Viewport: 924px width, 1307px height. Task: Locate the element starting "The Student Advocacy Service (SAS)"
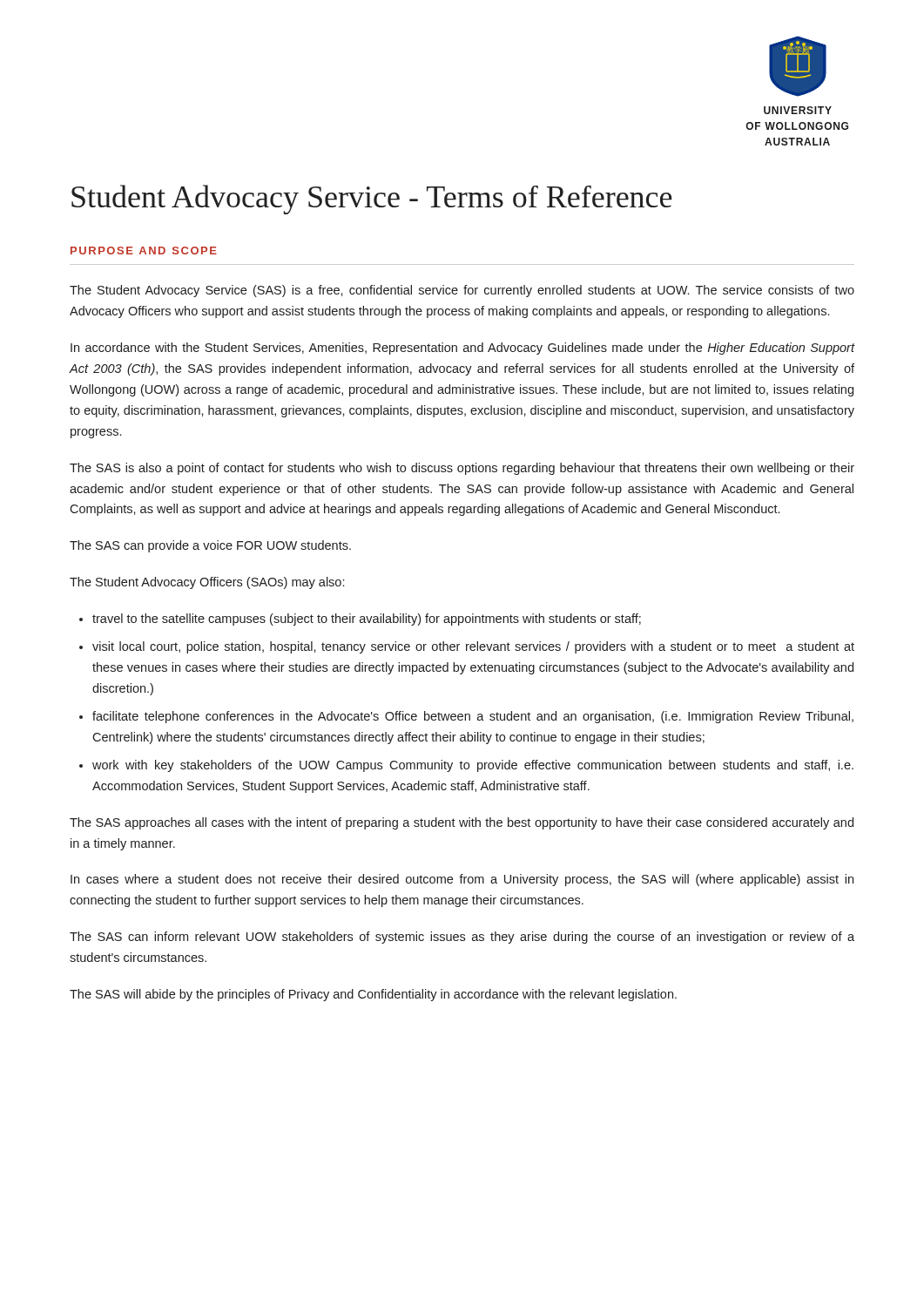tap(462, 302)
